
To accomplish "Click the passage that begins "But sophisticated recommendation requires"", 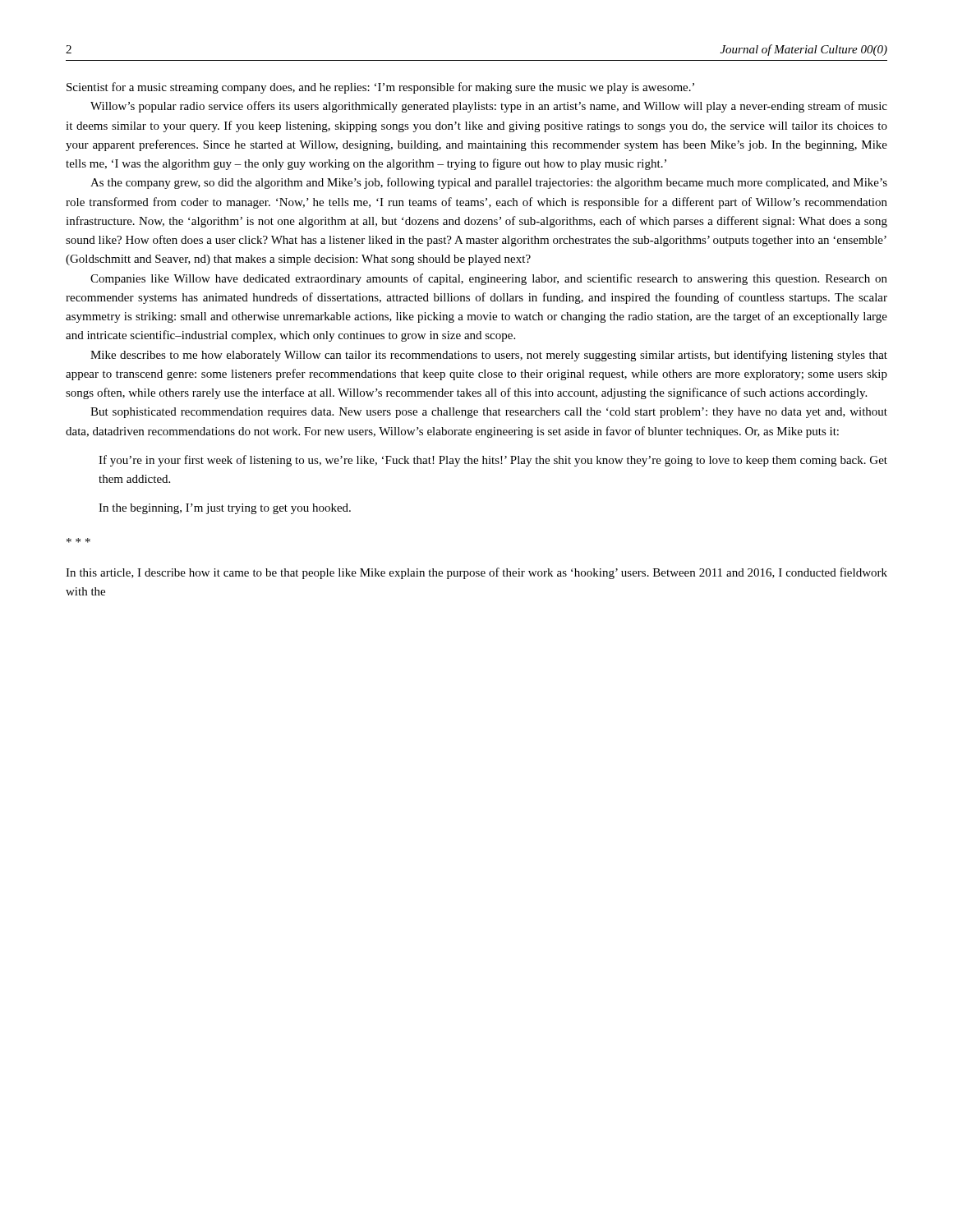I will click(x=476, y=422).
